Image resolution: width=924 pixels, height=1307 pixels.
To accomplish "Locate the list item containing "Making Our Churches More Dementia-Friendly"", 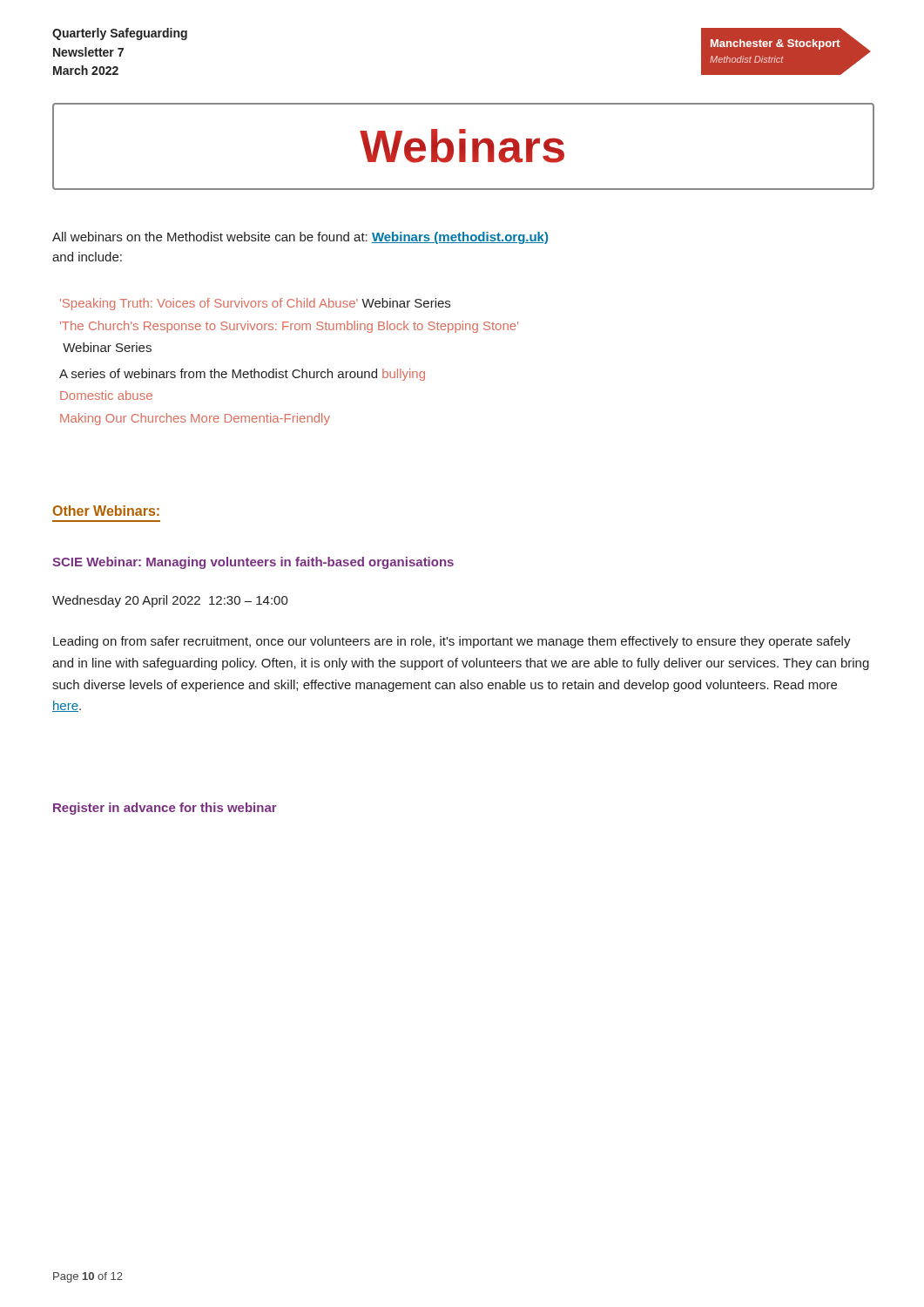I will tap(195, 417).
